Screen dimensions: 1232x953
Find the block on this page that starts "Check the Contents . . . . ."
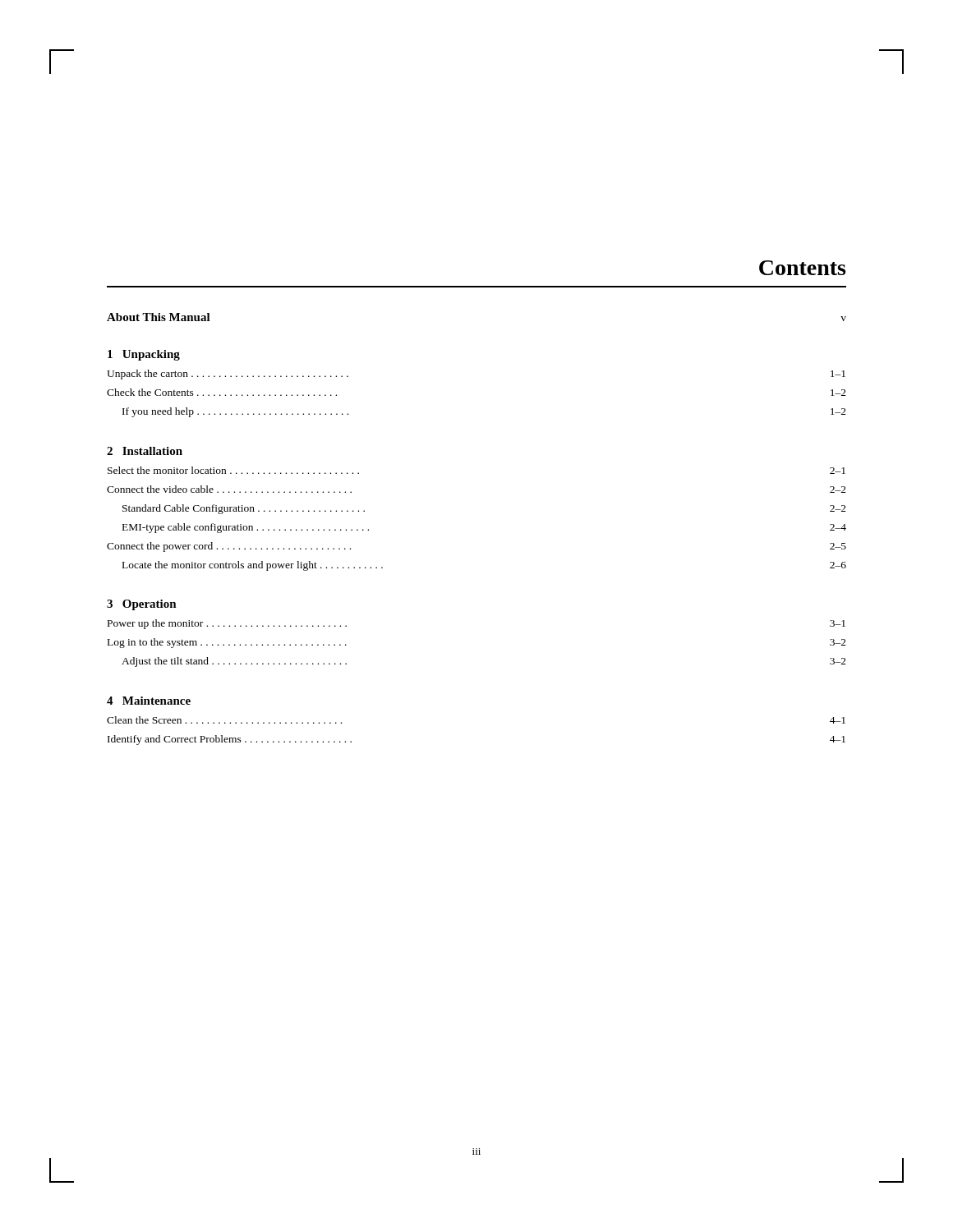[149, 391]
